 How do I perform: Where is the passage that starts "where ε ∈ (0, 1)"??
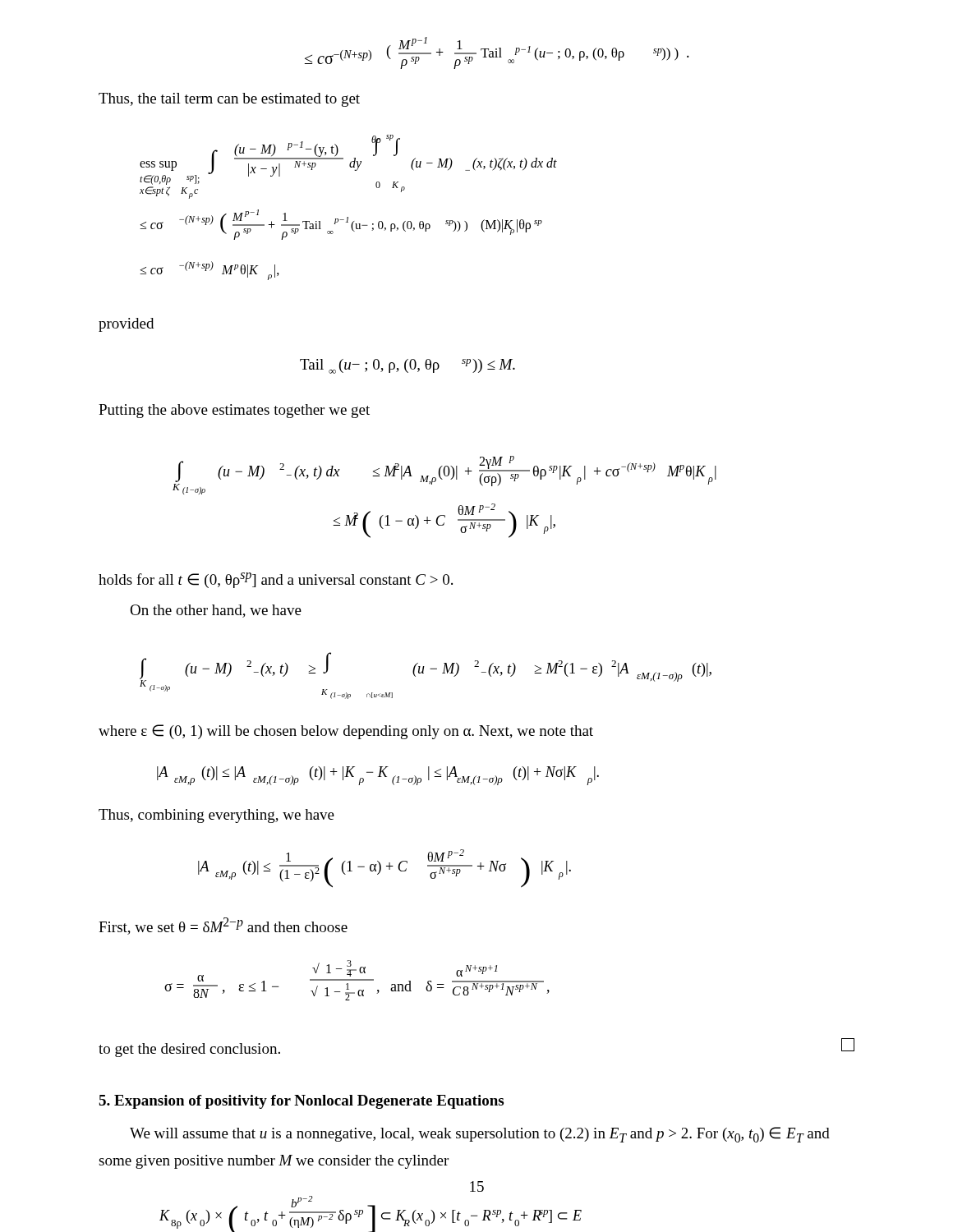click(x=346, y=731)
